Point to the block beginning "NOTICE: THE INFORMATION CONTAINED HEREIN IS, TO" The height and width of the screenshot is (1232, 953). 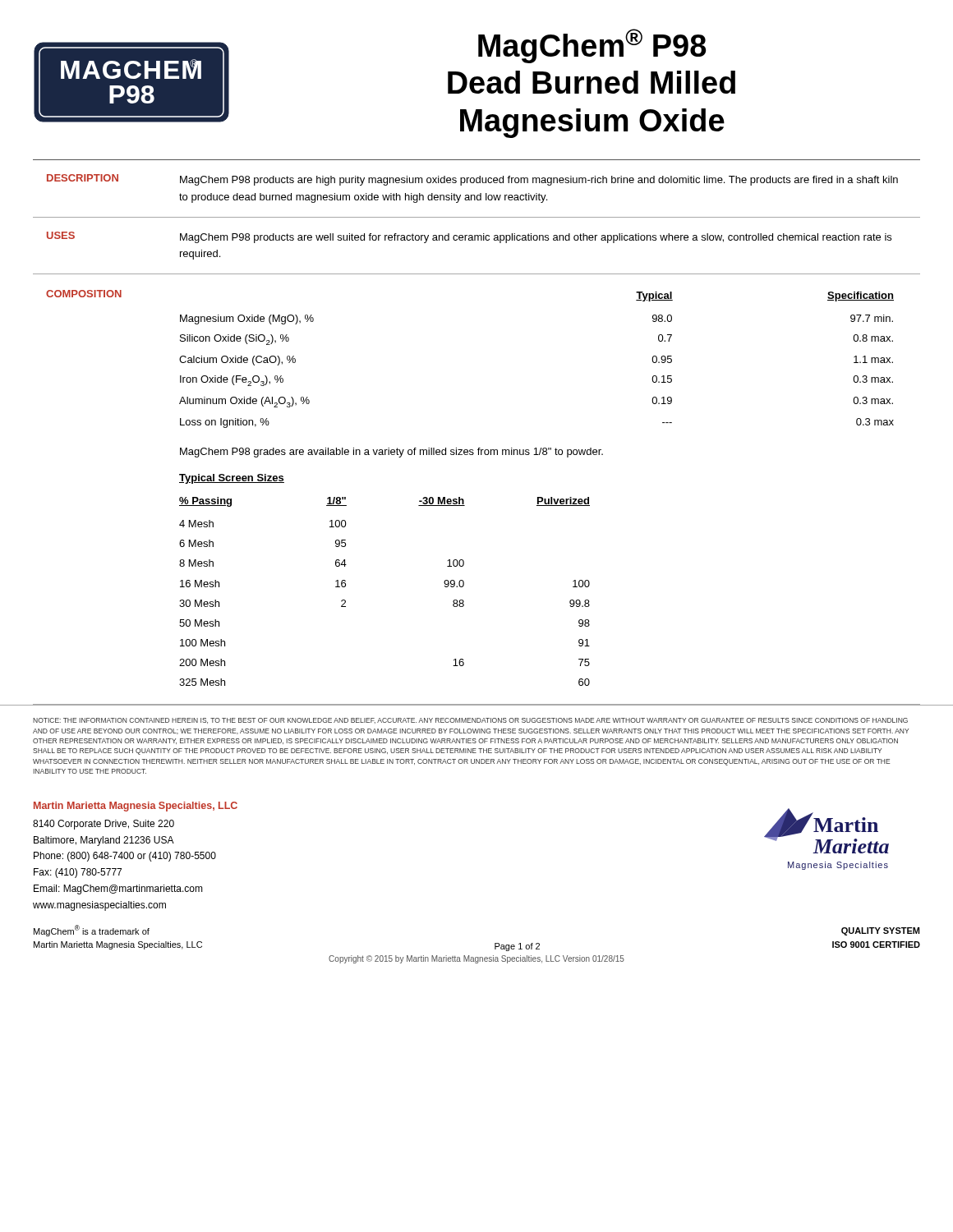[471, 746]
